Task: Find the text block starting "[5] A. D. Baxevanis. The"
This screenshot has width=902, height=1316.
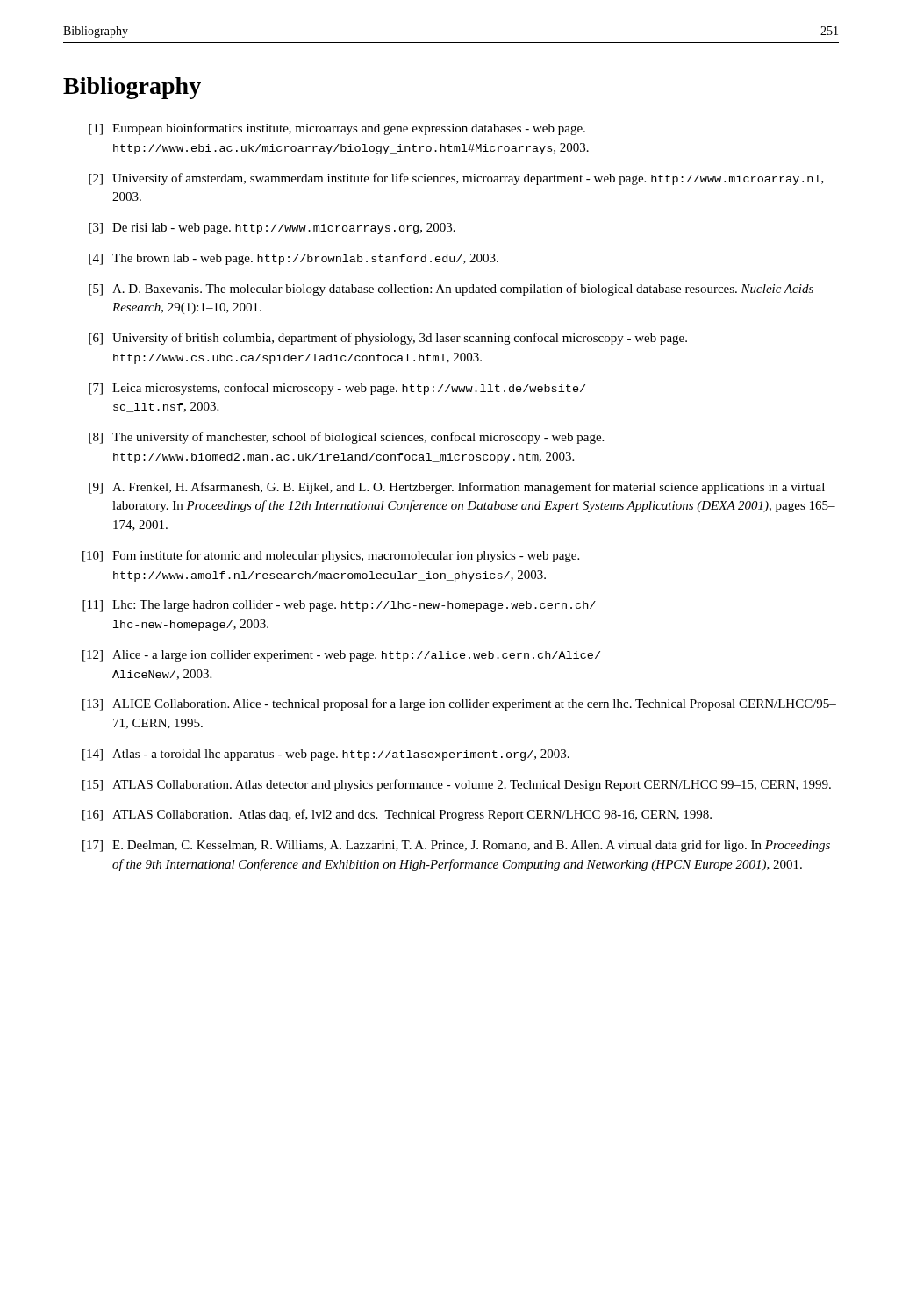Action: 451,298
